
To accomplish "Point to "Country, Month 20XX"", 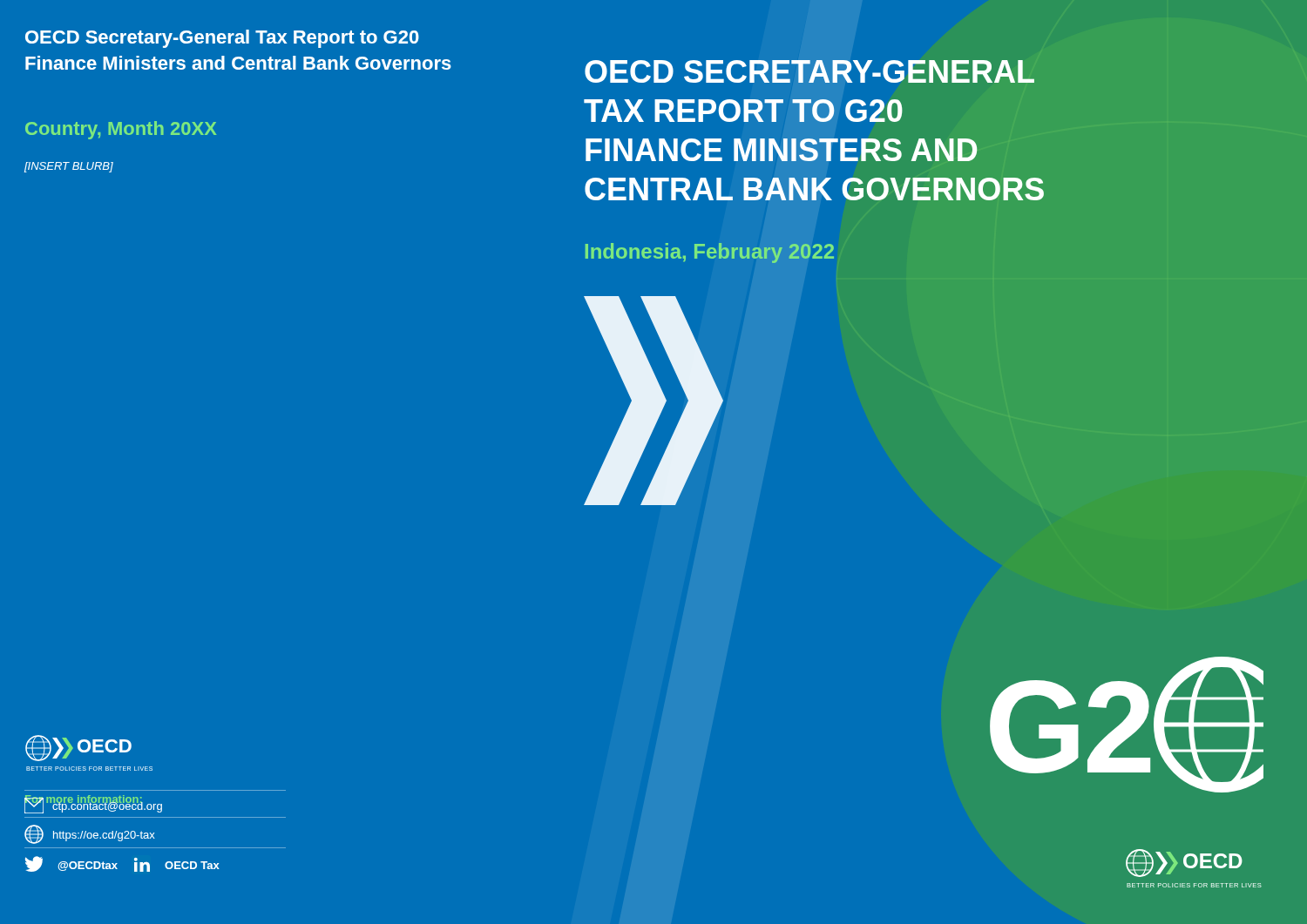I will coord(121,128).
